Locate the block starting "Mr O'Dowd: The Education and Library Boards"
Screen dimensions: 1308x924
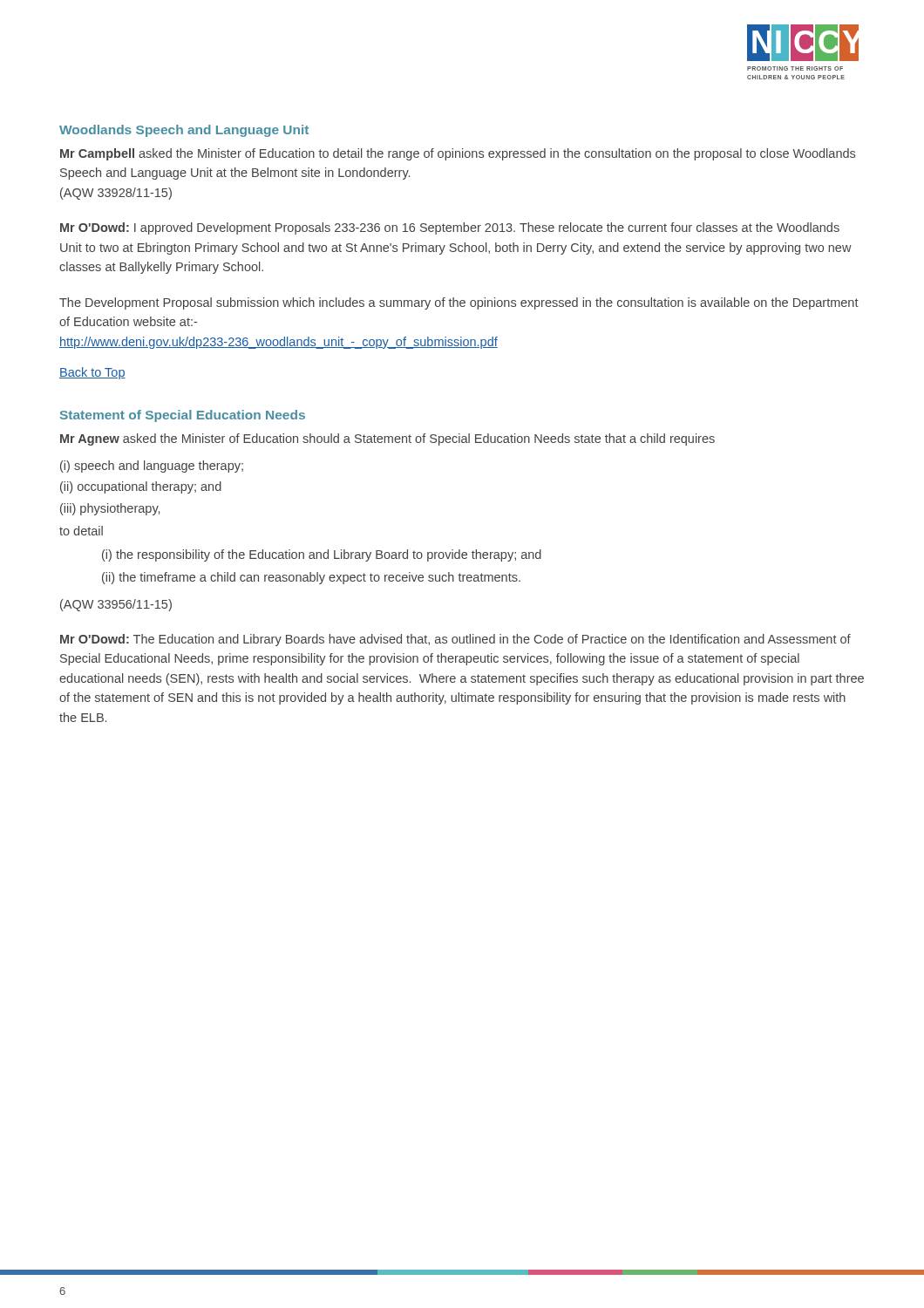462,678
